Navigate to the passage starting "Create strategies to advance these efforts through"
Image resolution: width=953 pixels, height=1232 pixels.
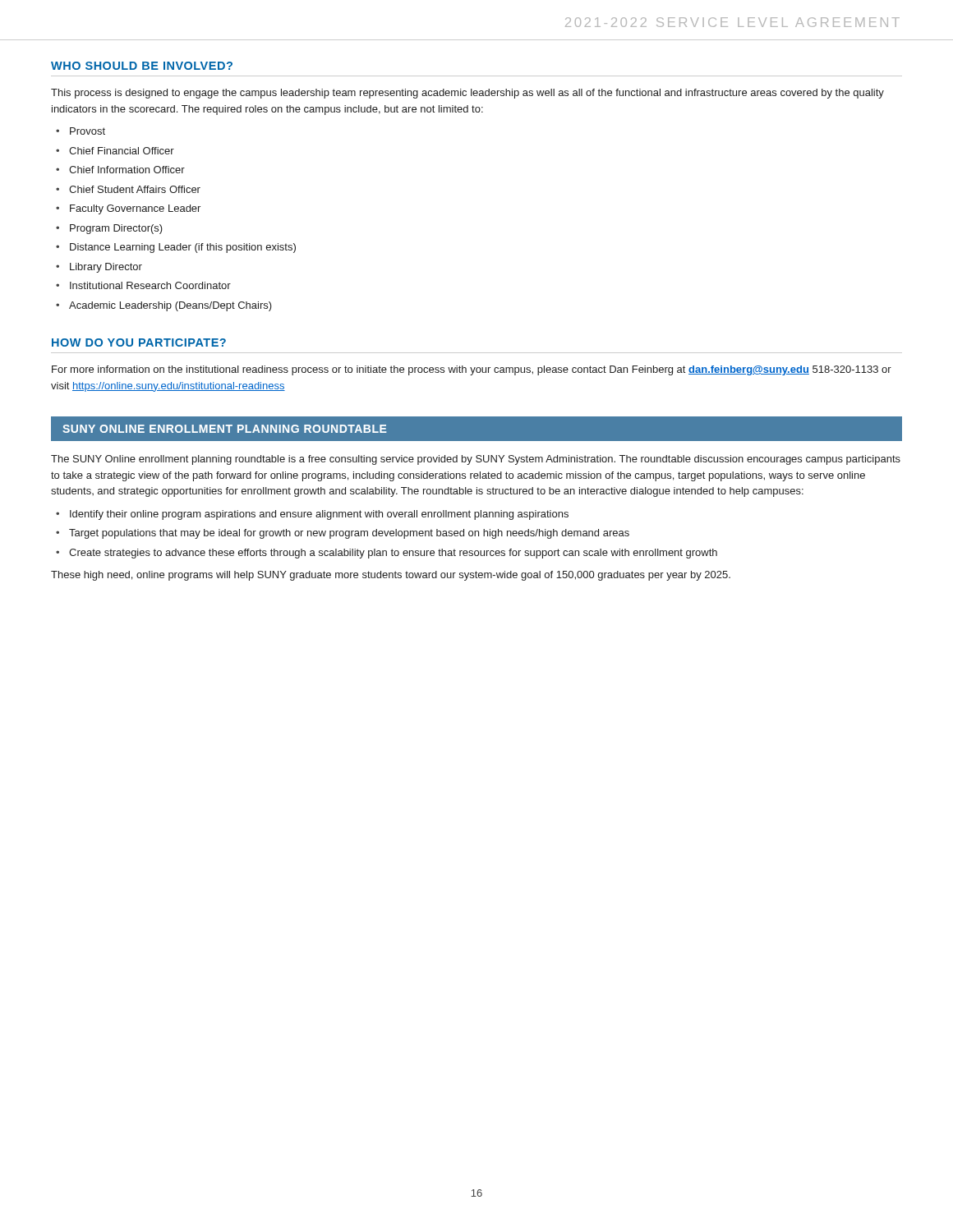coord(393,552)
